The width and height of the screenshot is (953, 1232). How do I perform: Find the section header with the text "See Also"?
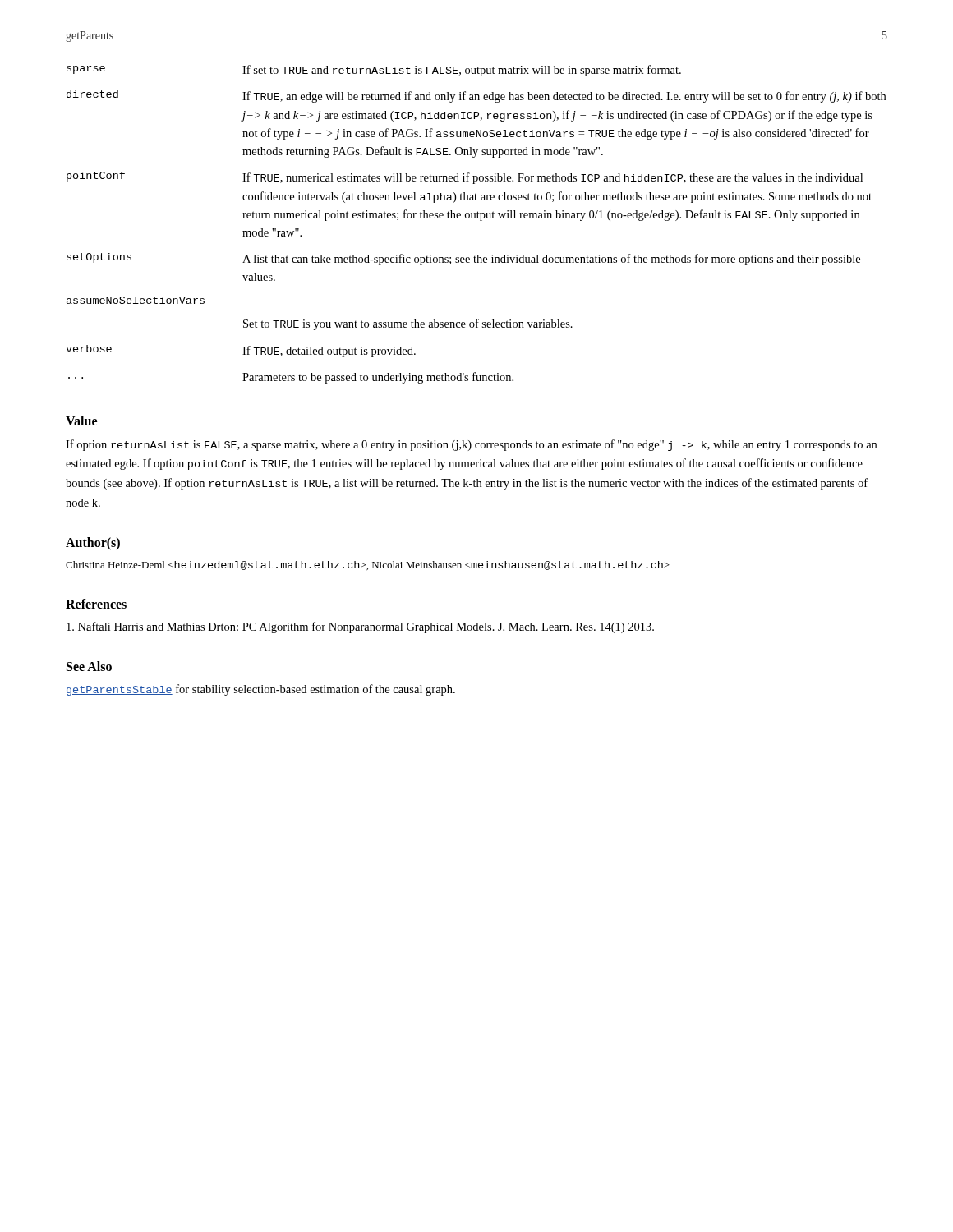point(89,666)
